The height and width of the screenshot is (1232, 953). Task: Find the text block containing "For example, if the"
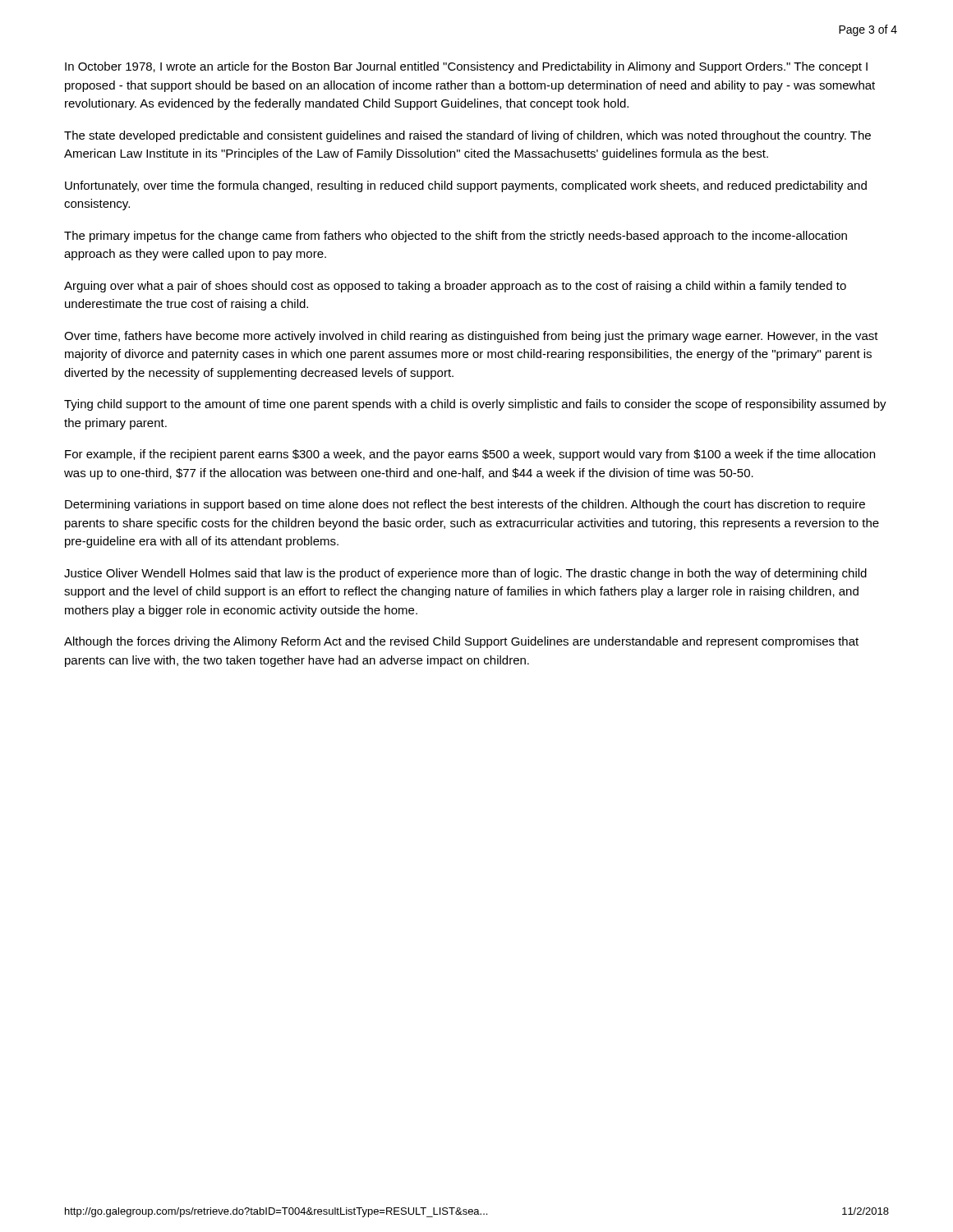tap(470, 463)
